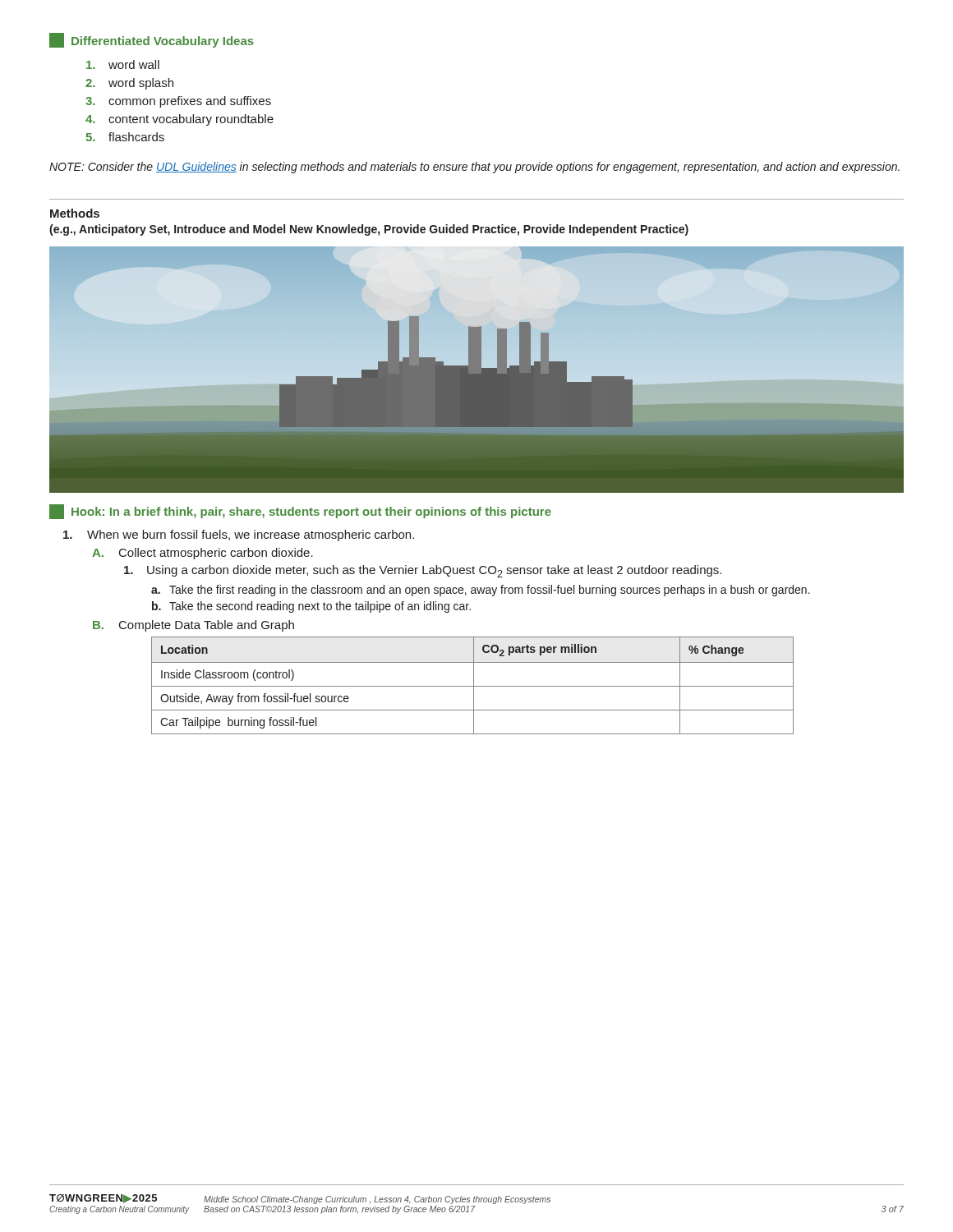
Task: Navigate to the block starting "3. common prefixes and suffixes"
Action: point(178,101)
